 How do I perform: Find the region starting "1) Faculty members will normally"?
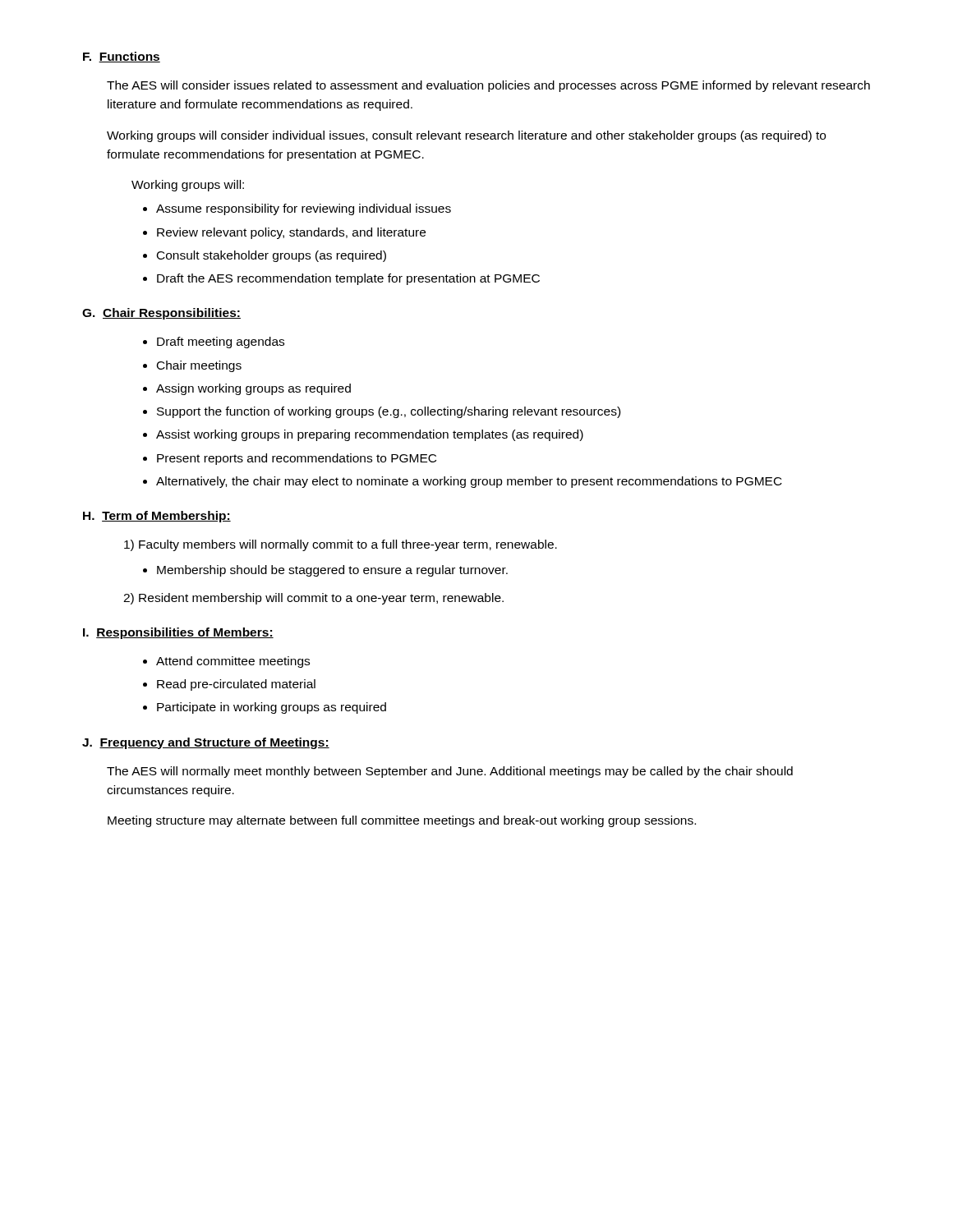pyautogui.click(x=341, y=544)
